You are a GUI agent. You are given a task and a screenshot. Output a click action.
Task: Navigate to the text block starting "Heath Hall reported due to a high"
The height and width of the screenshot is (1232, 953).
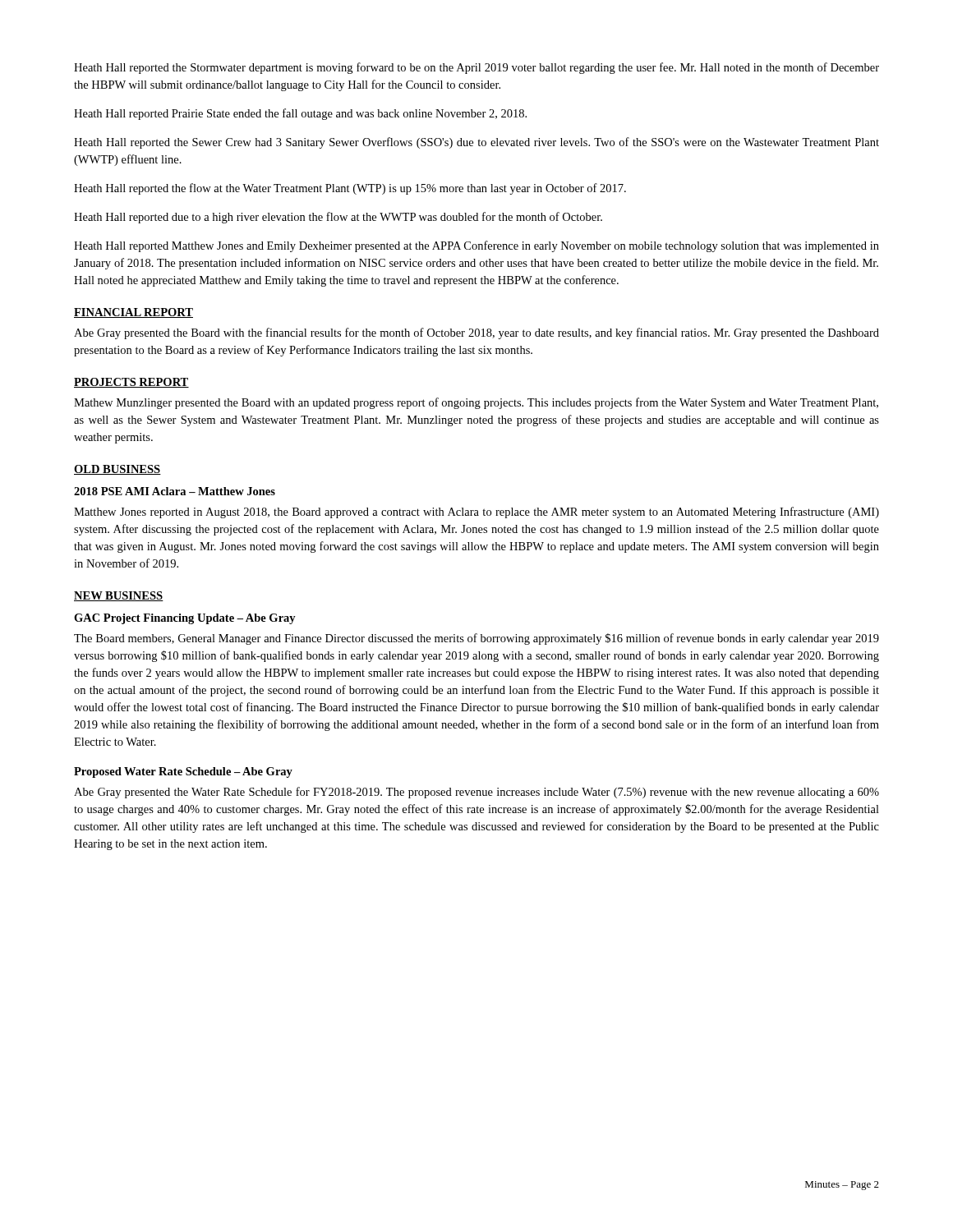coord(338,217)
